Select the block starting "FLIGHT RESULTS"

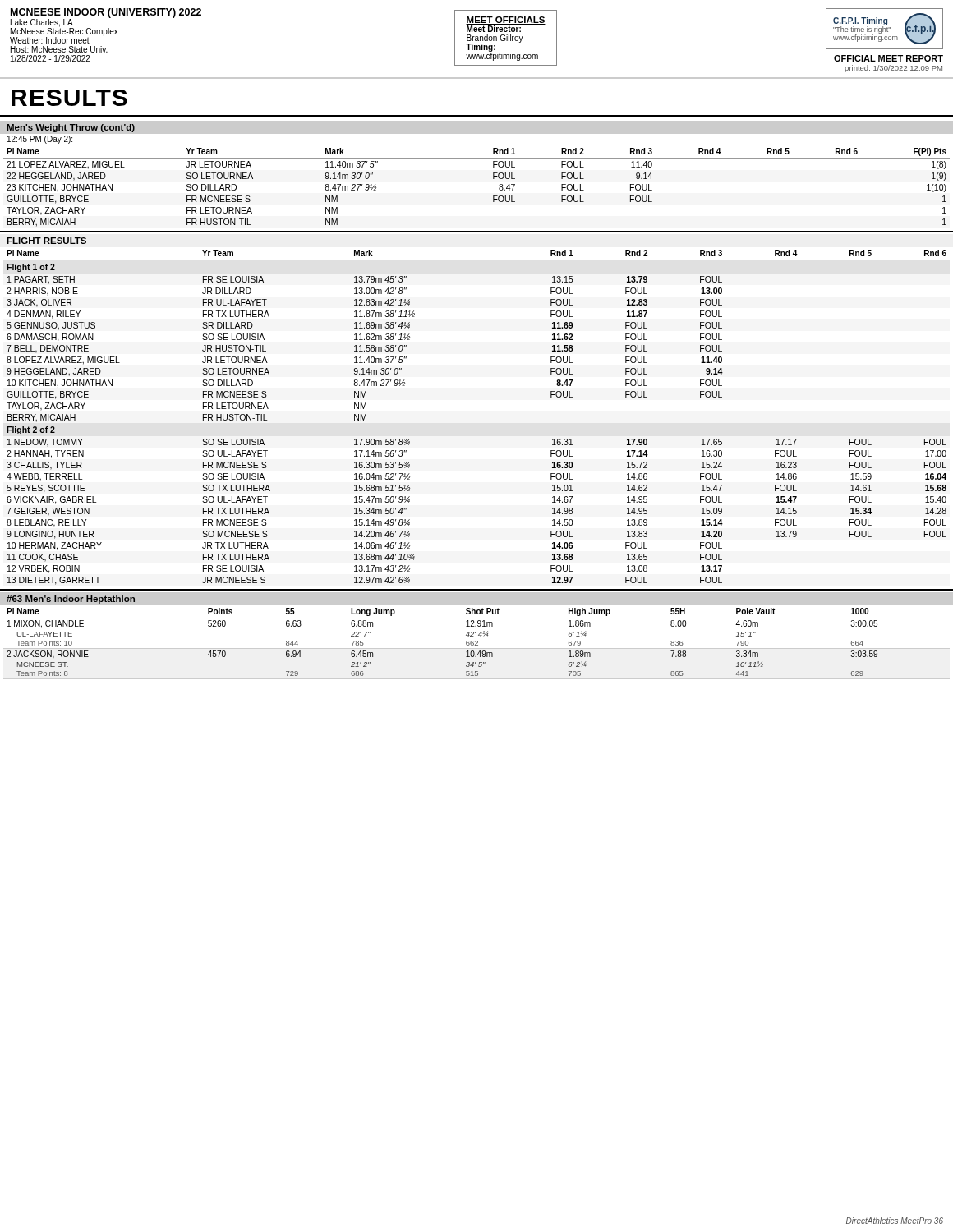tap(47, 241)
